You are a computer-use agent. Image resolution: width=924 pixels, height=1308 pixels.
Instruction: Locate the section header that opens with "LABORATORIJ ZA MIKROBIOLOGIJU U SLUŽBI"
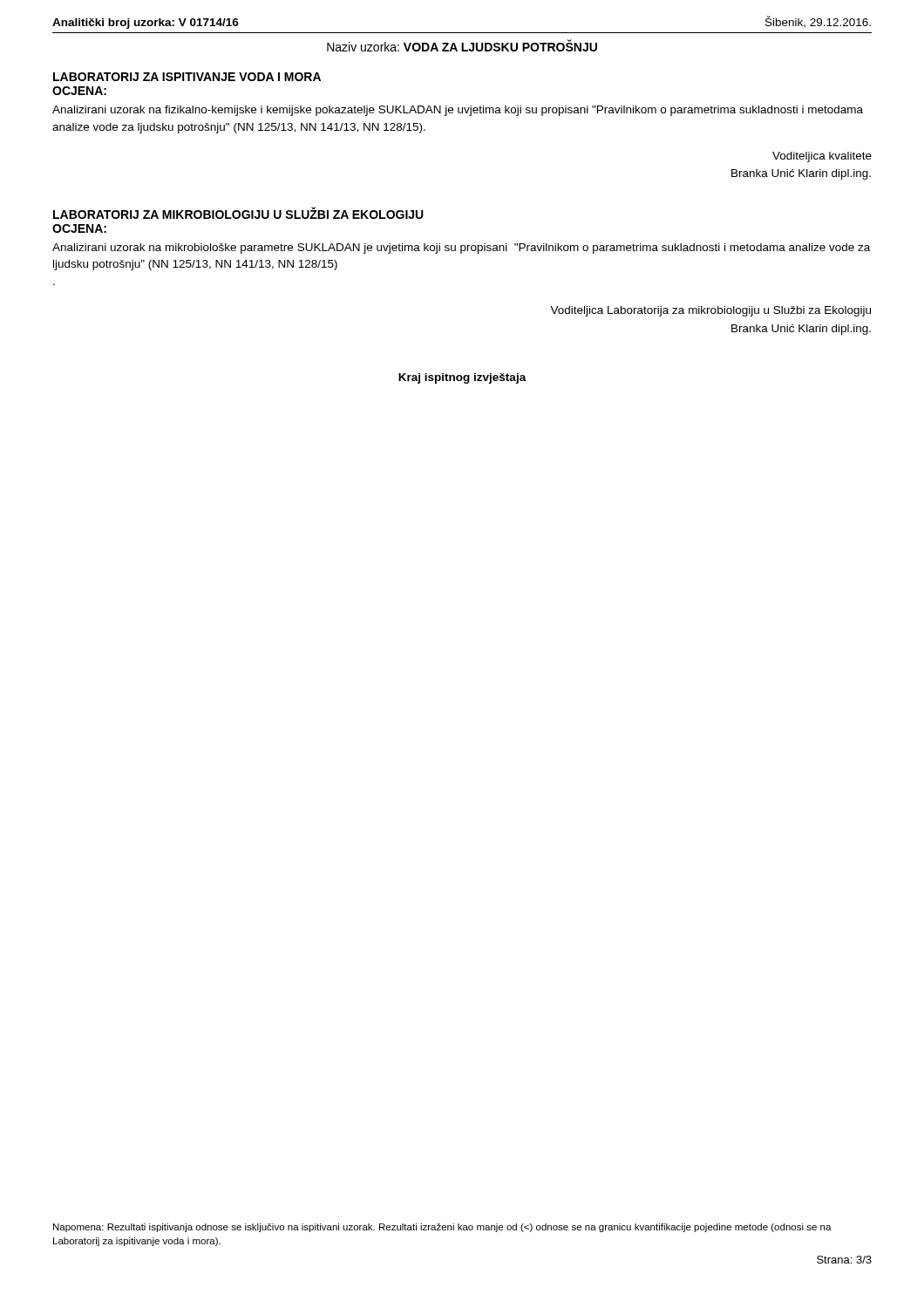[x=238, y=214]
